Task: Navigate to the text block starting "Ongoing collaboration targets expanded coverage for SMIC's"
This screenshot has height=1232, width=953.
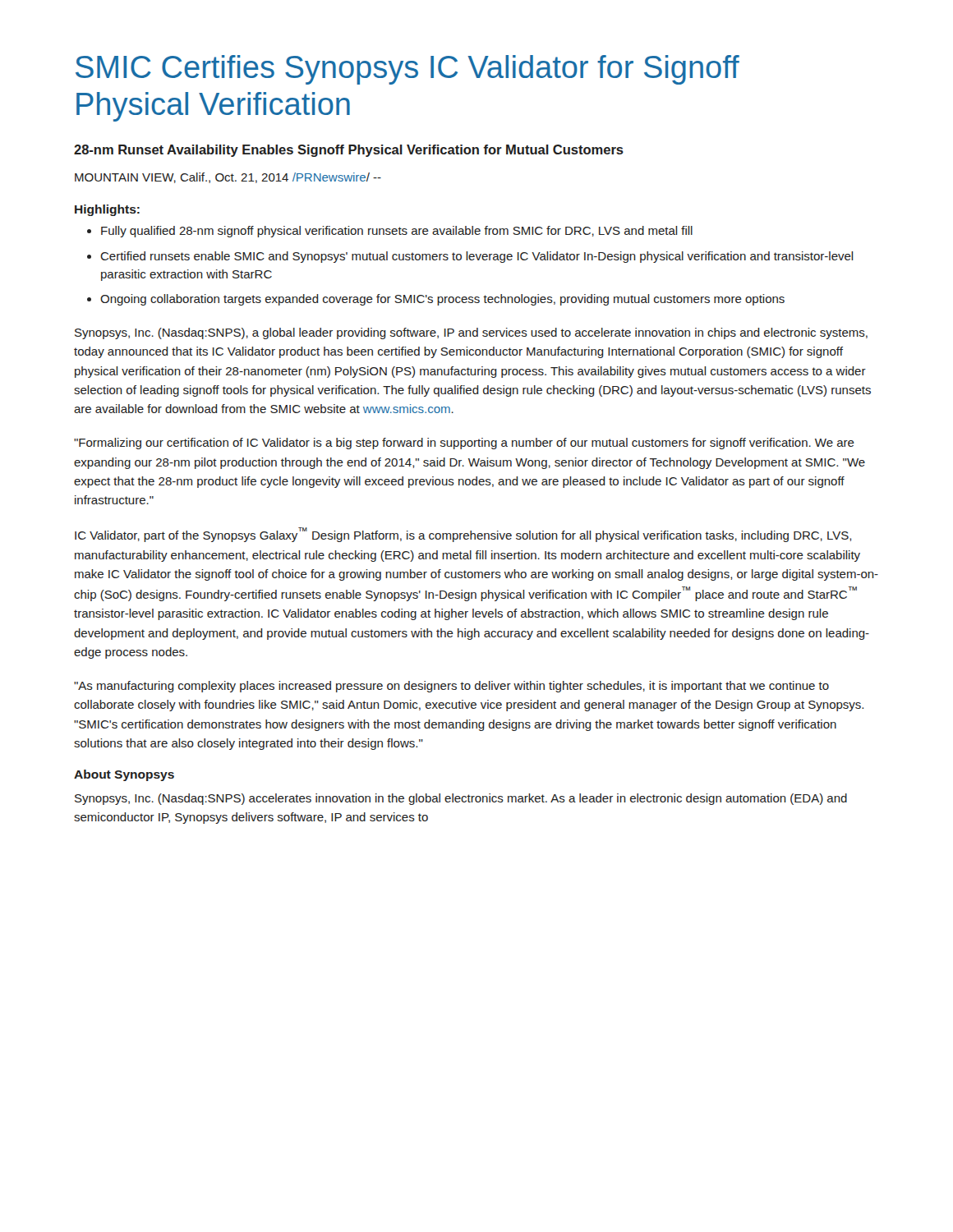Action: [x=443, y=299]
